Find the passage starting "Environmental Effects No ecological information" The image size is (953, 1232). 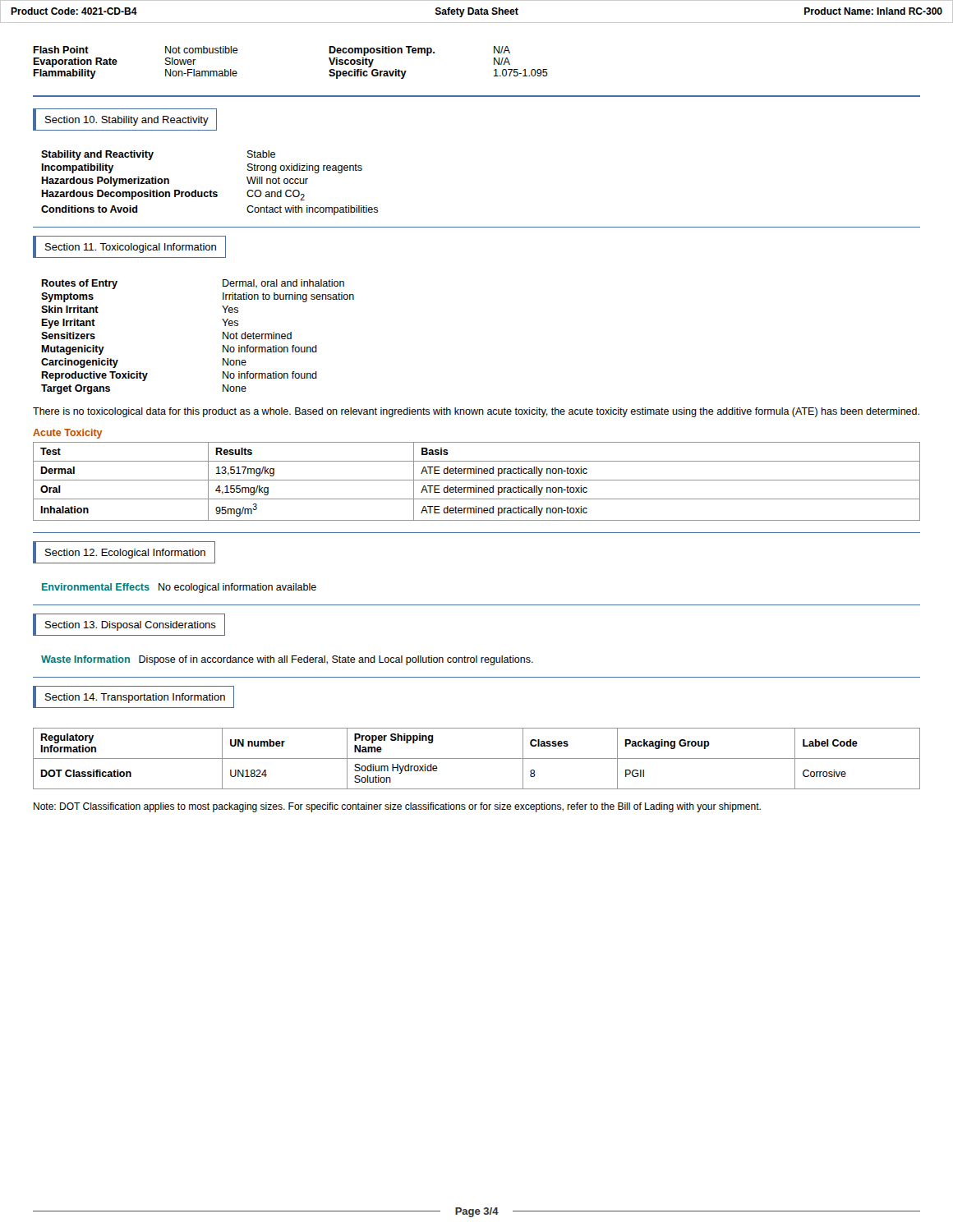(179, 588)
